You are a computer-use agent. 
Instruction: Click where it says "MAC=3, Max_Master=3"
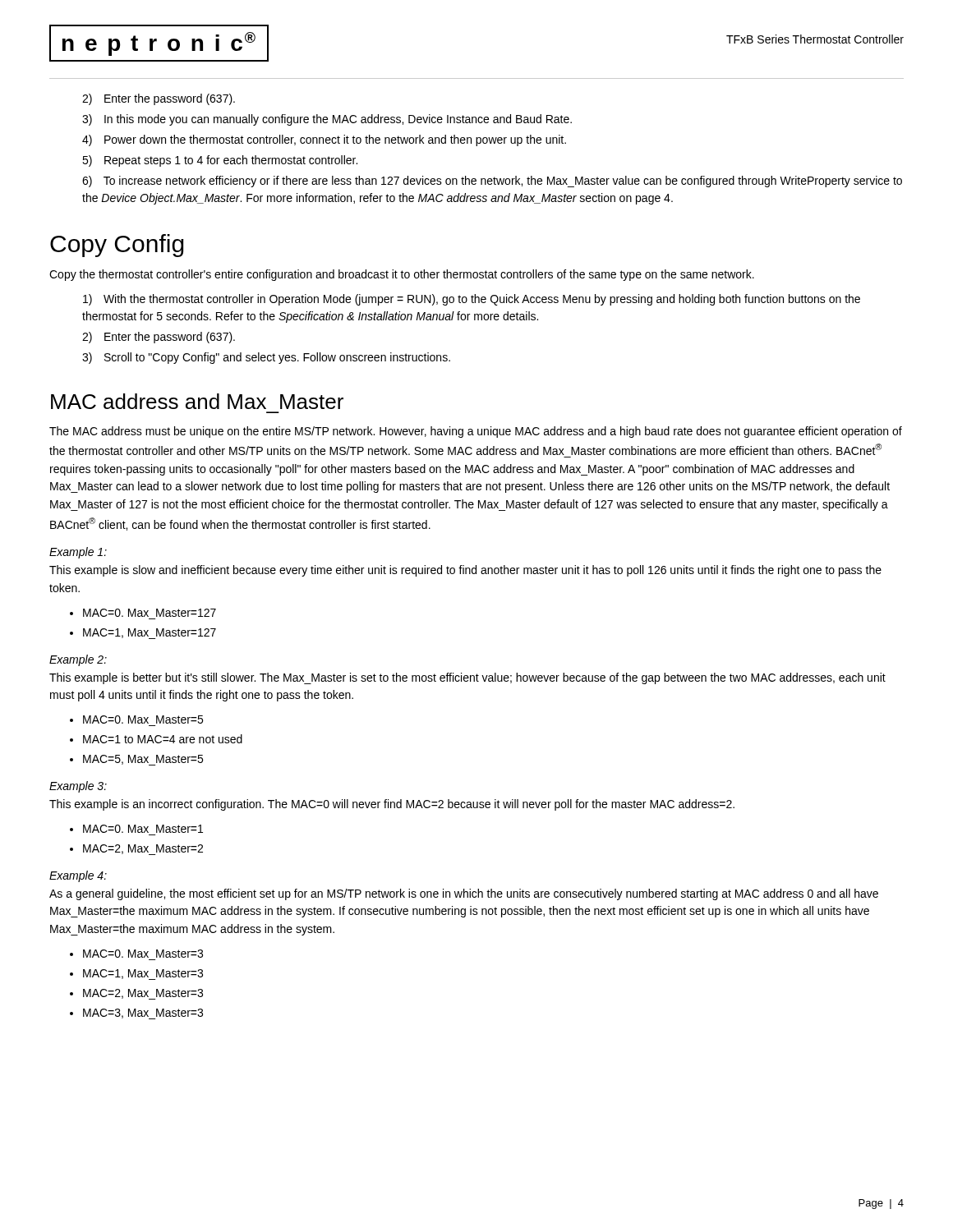(143, 1012)
